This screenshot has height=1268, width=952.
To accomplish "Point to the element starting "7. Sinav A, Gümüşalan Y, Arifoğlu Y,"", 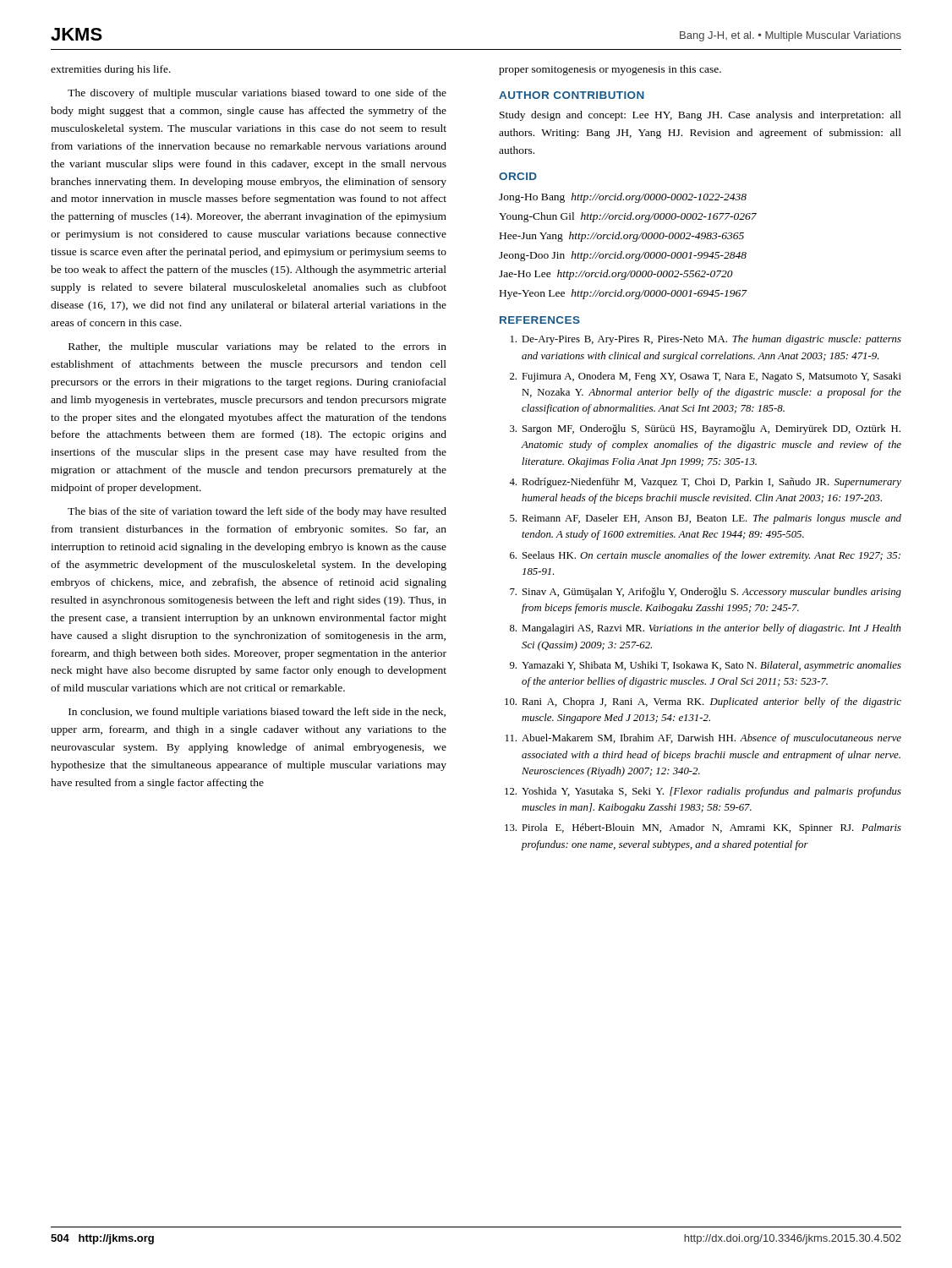I will (700, 600).
